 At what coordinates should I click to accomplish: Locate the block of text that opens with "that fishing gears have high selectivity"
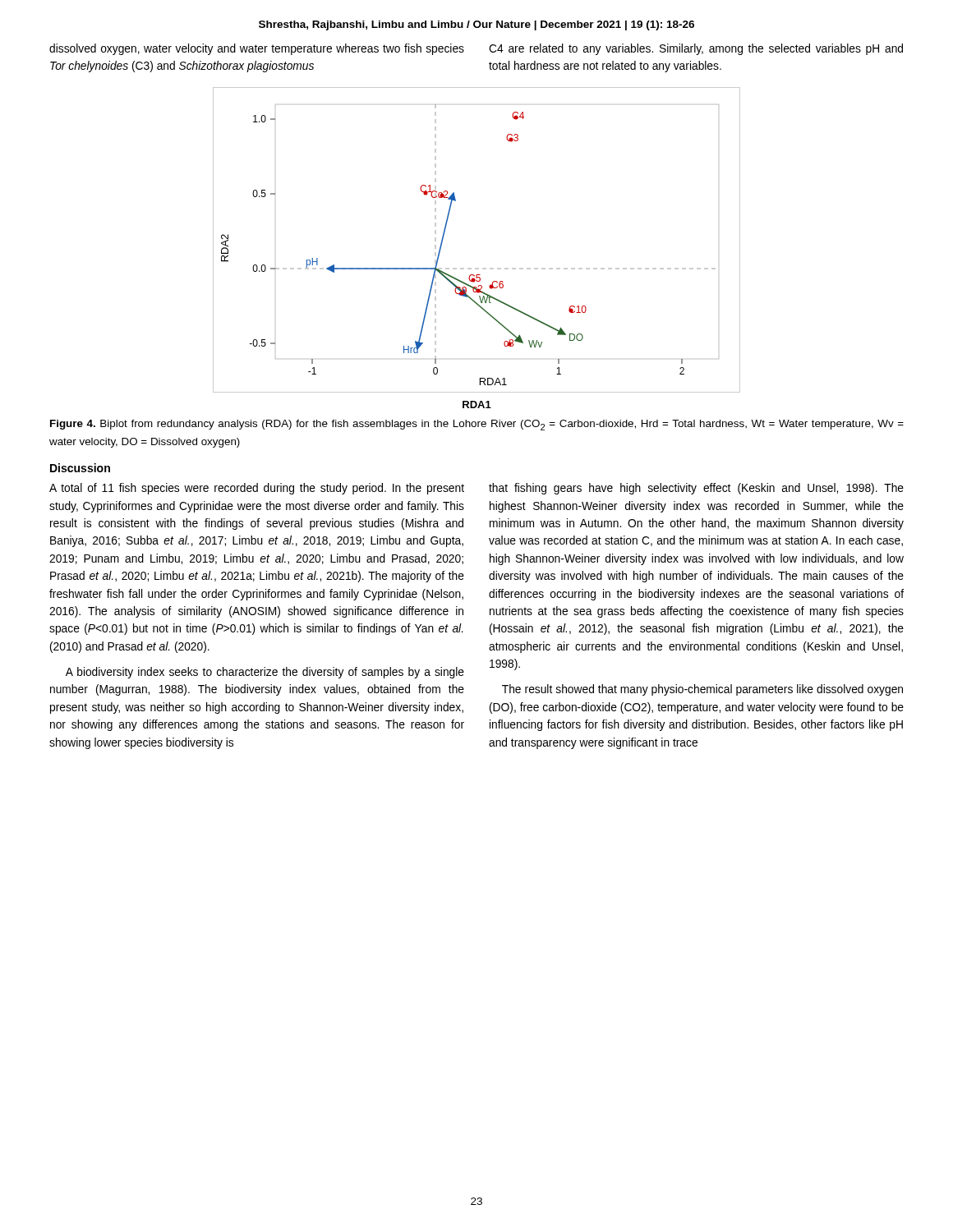point(696,576)
